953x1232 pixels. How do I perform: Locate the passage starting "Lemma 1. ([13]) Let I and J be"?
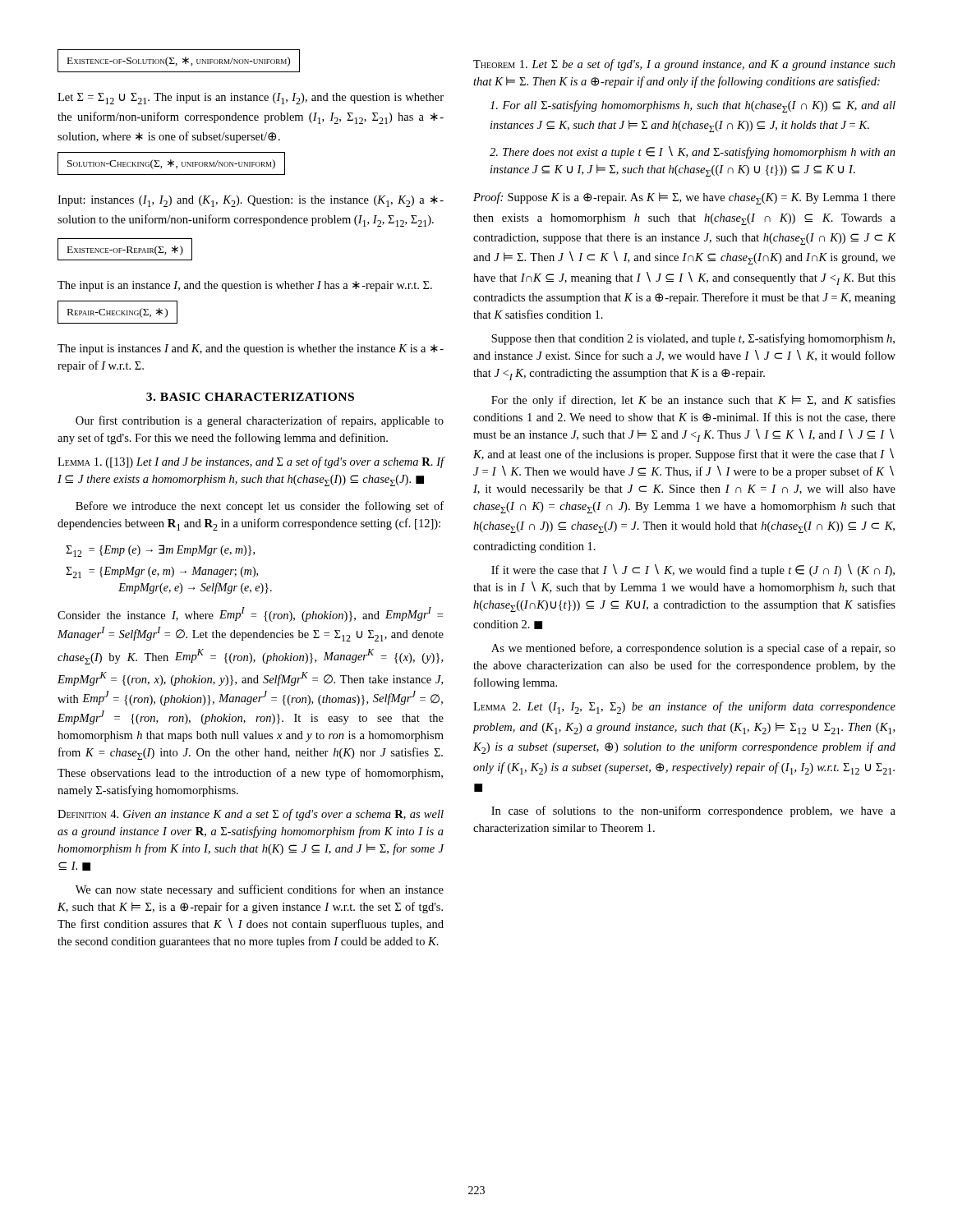click(x=251, y=472)
